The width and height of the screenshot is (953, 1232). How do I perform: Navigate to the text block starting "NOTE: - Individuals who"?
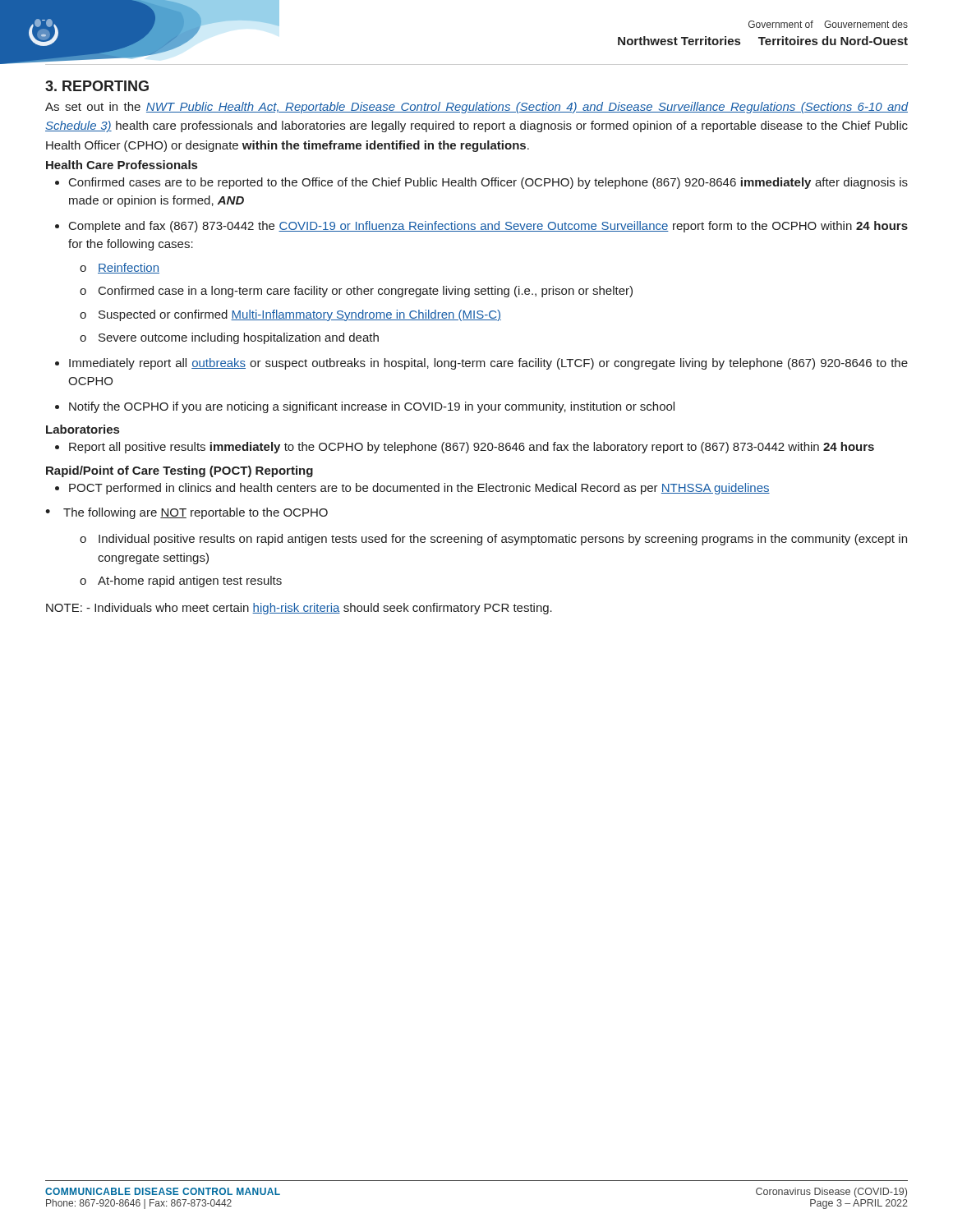click(299, 607)
